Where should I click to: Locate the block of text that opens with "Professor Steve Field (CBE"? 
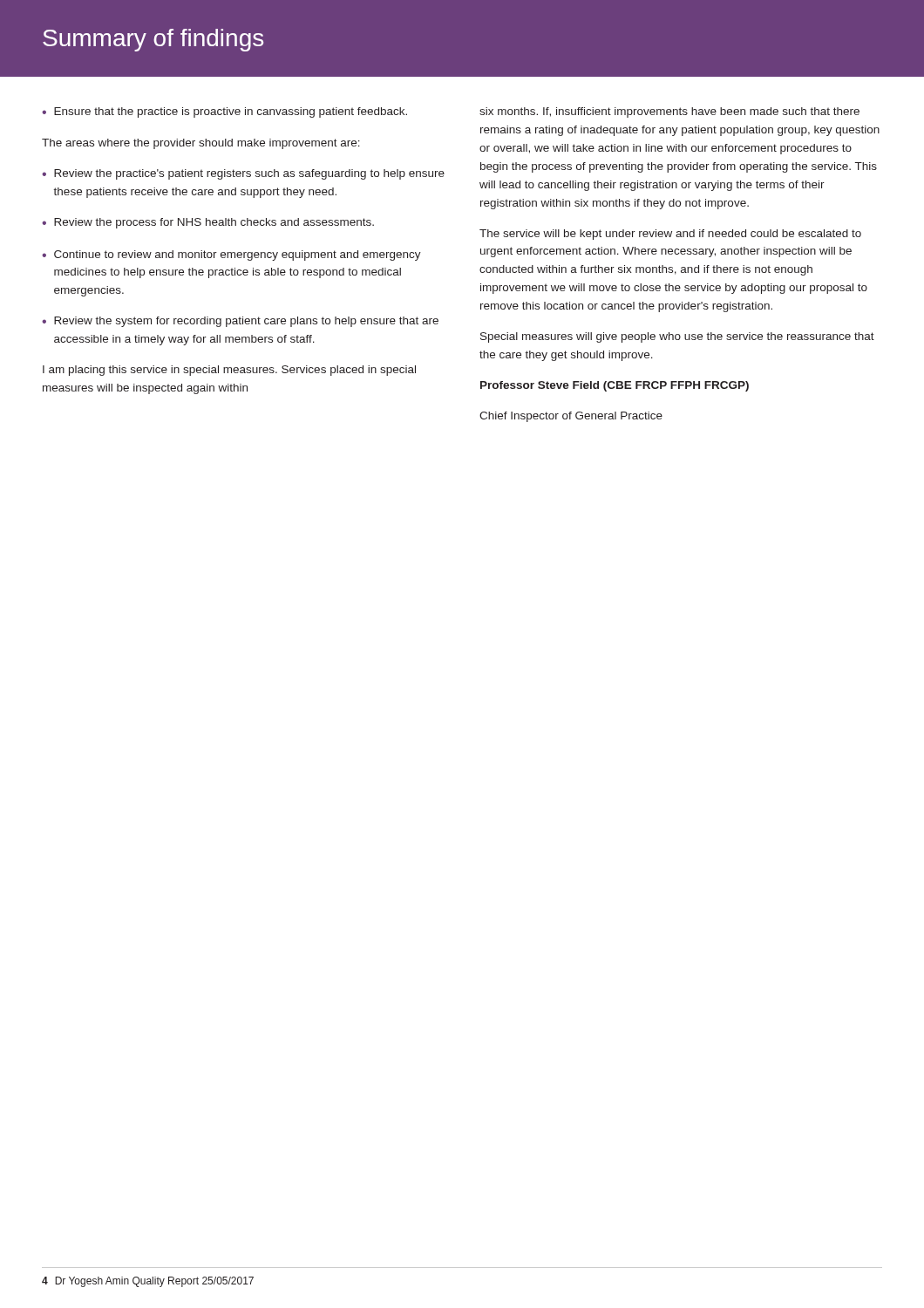pos(615,386)
